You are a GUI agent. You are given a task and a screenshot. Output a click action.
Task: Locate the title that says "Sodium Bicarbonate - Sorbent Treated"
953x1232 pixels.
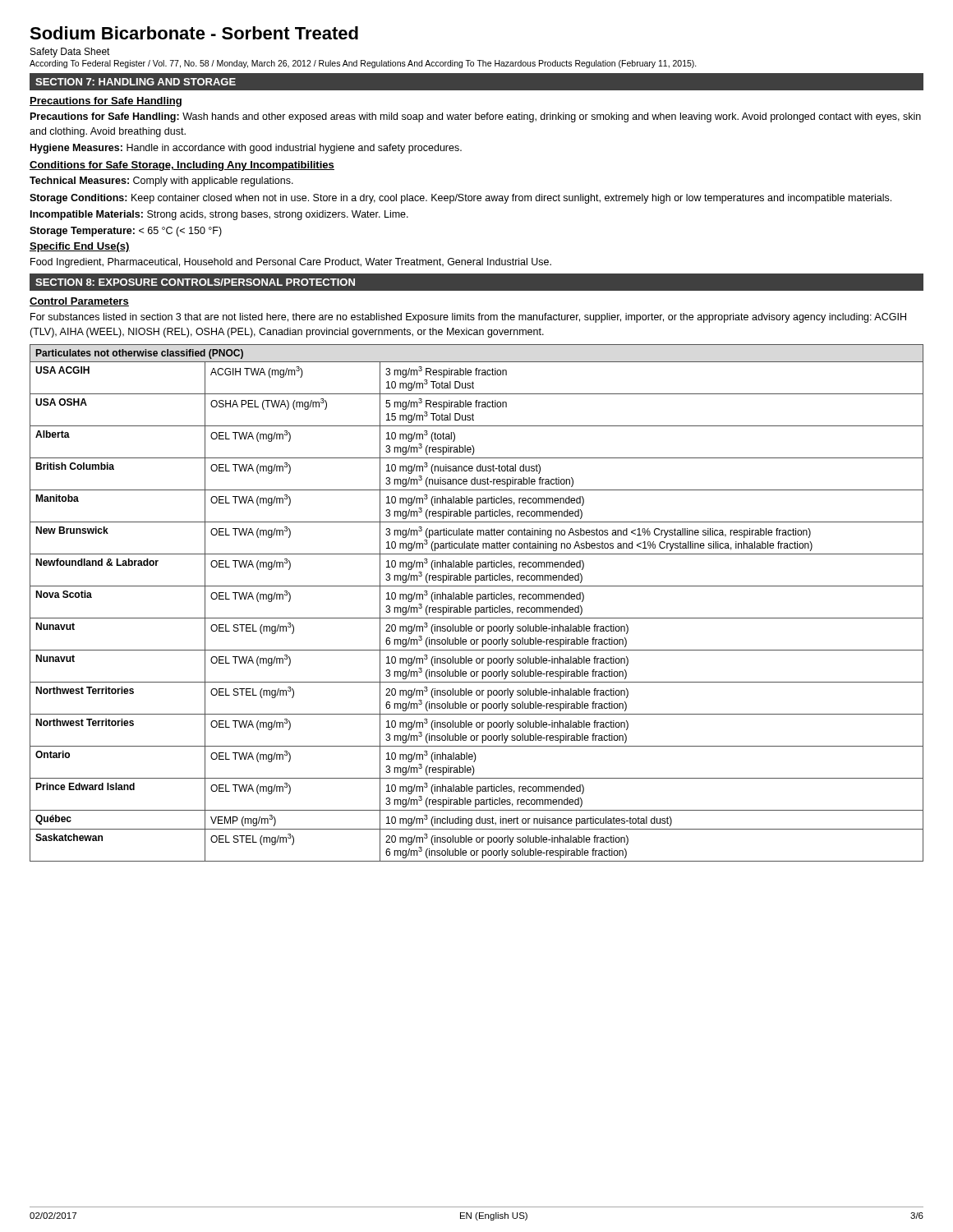pyautogui.click(x=194, y=33)
